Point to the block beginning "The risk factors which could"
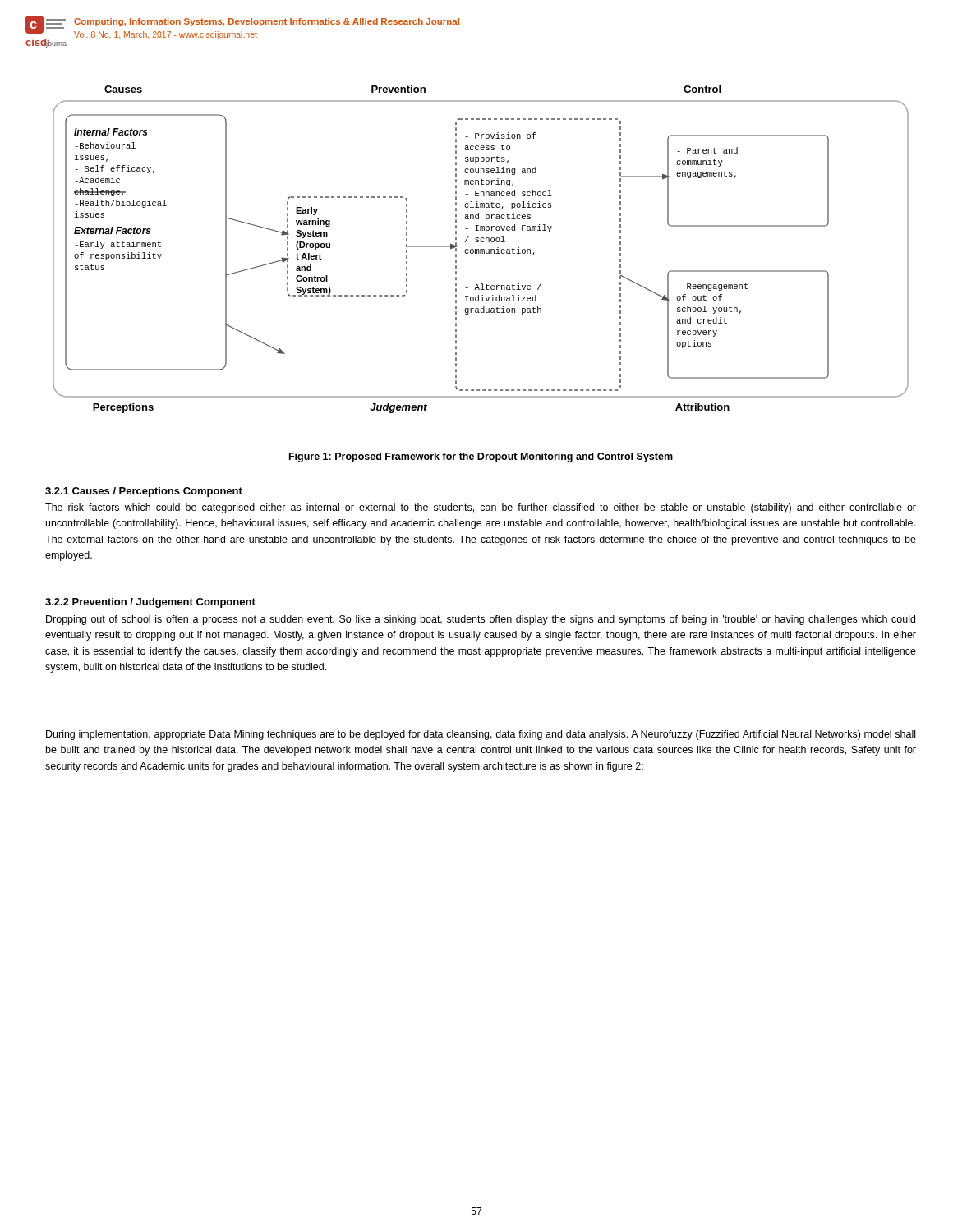The height and width of the screenshot is (1232, 953). 481,531
